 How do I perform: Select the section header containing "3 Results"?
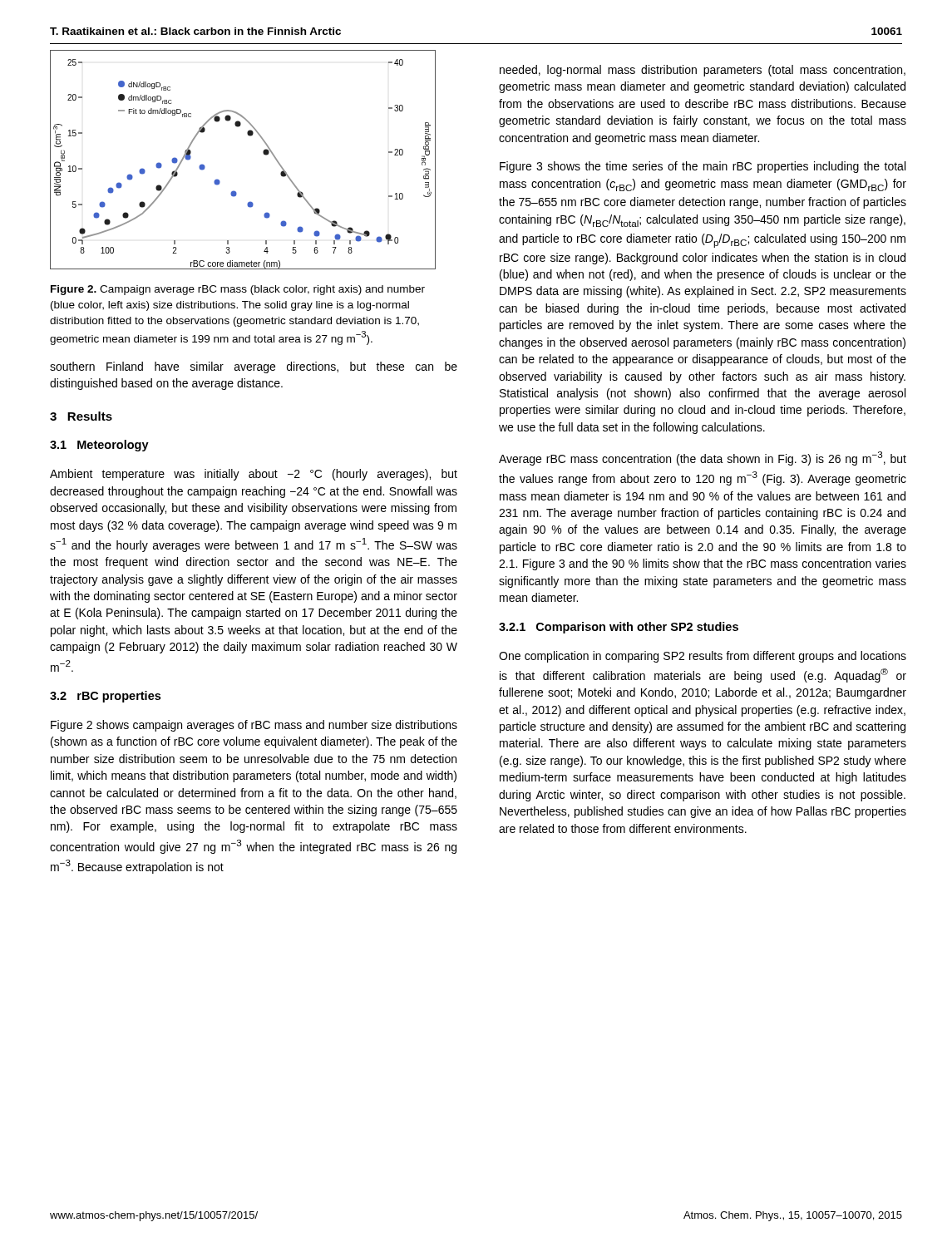point(81,416)
